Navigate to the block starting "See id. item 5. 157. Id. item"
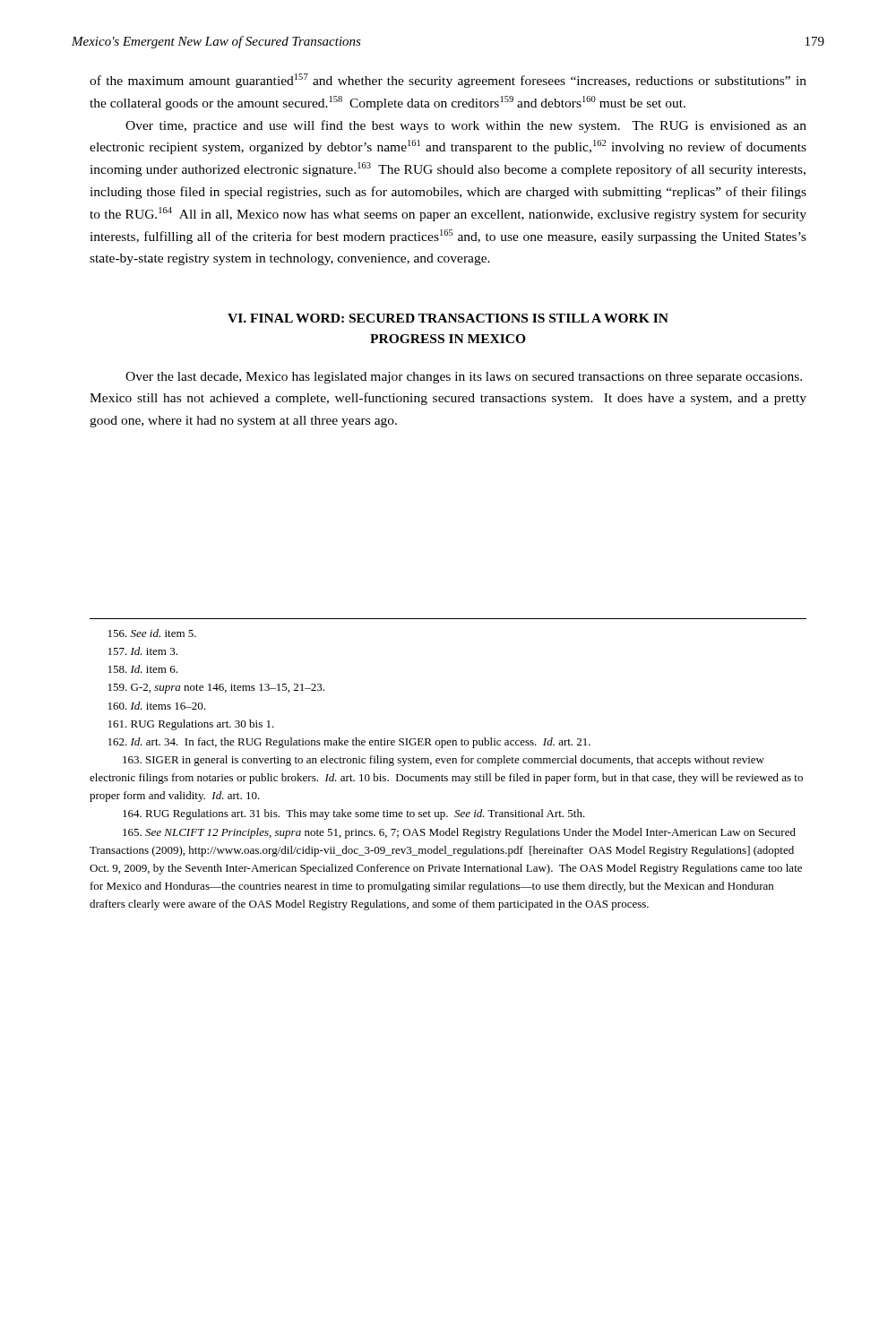 pyautogui.click(x=448, y=769)
